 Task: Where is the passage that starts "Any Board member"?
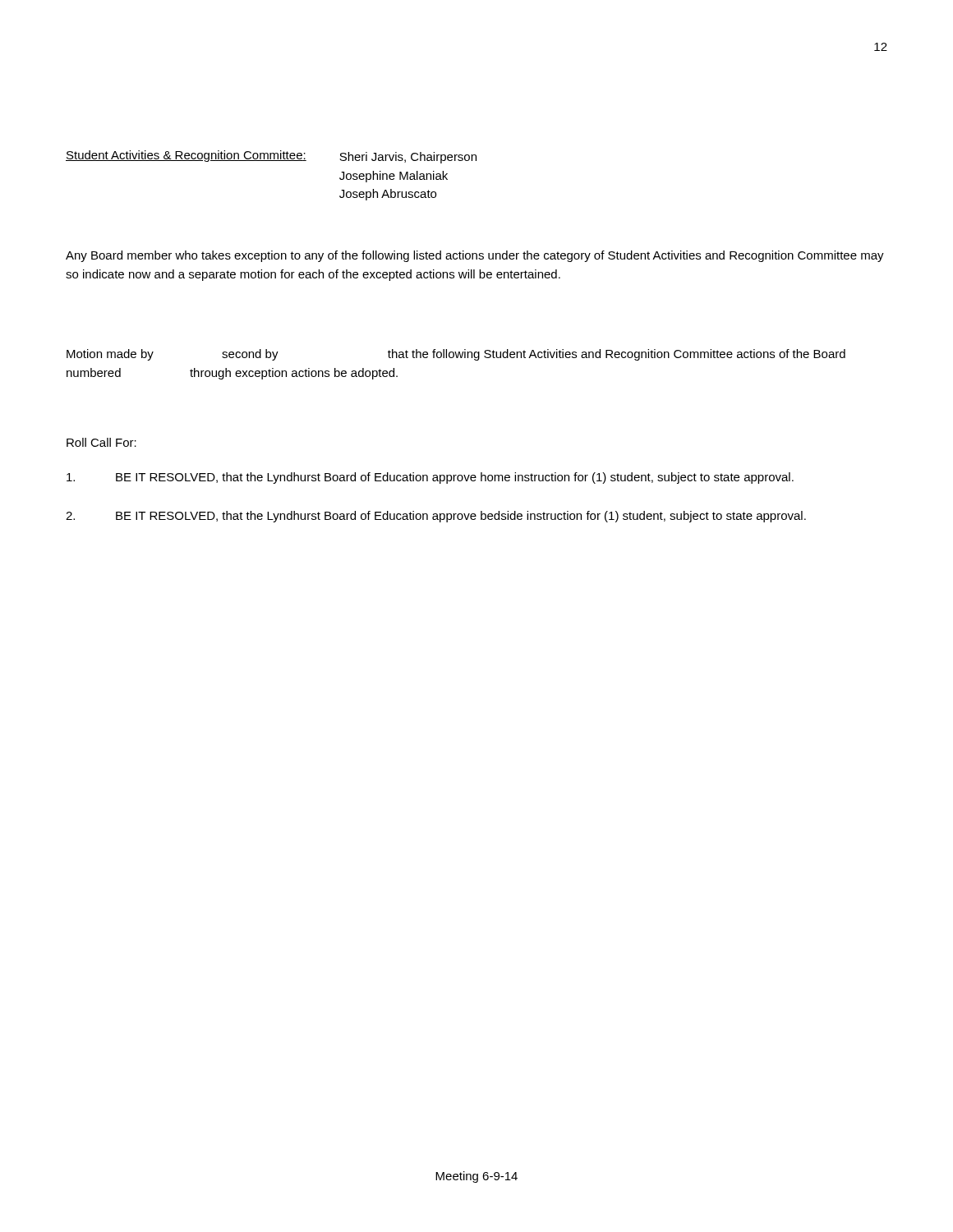[x=475, y=264]
